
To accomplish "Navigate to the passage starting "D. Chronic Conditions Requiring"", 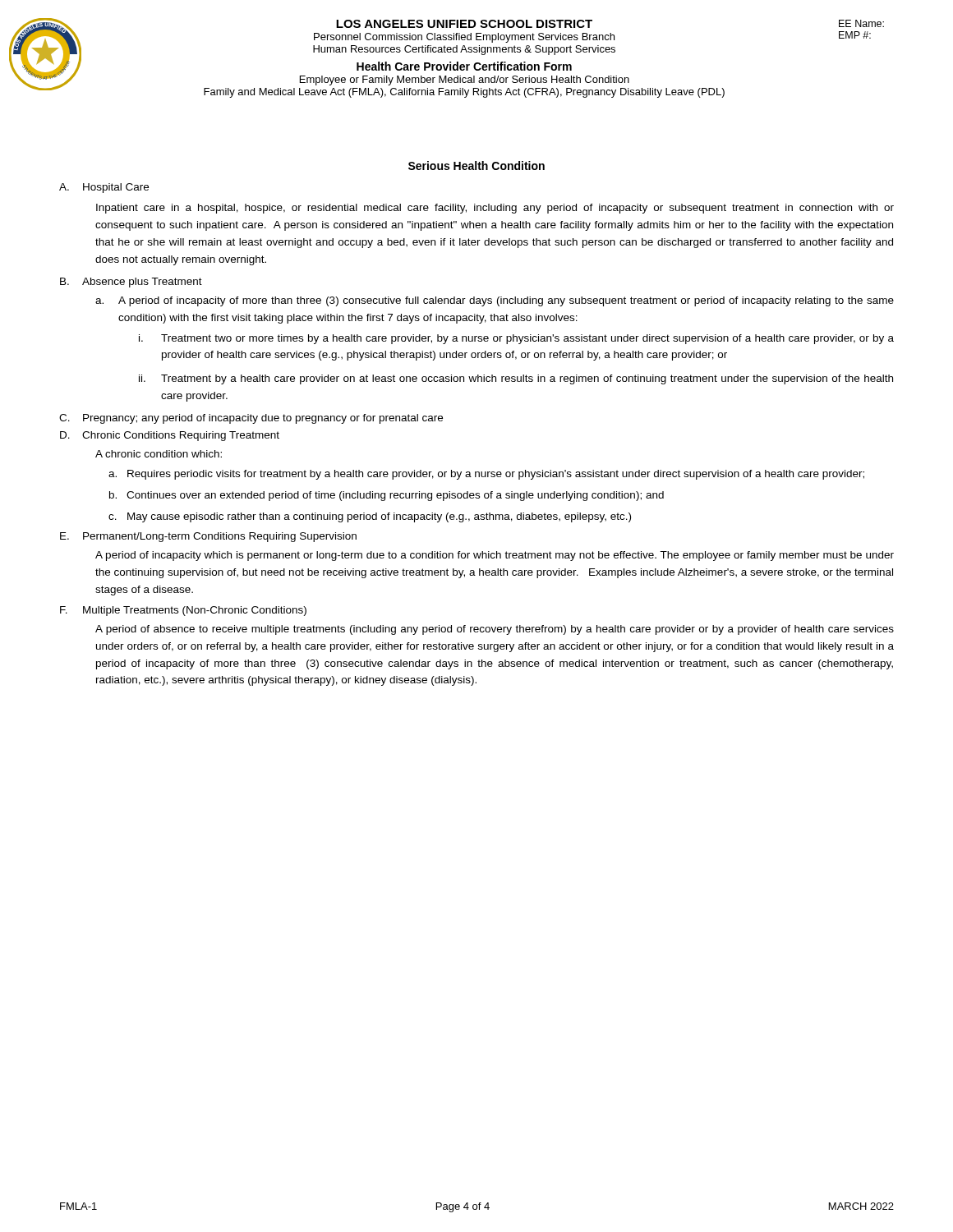I will coord(170,436).
